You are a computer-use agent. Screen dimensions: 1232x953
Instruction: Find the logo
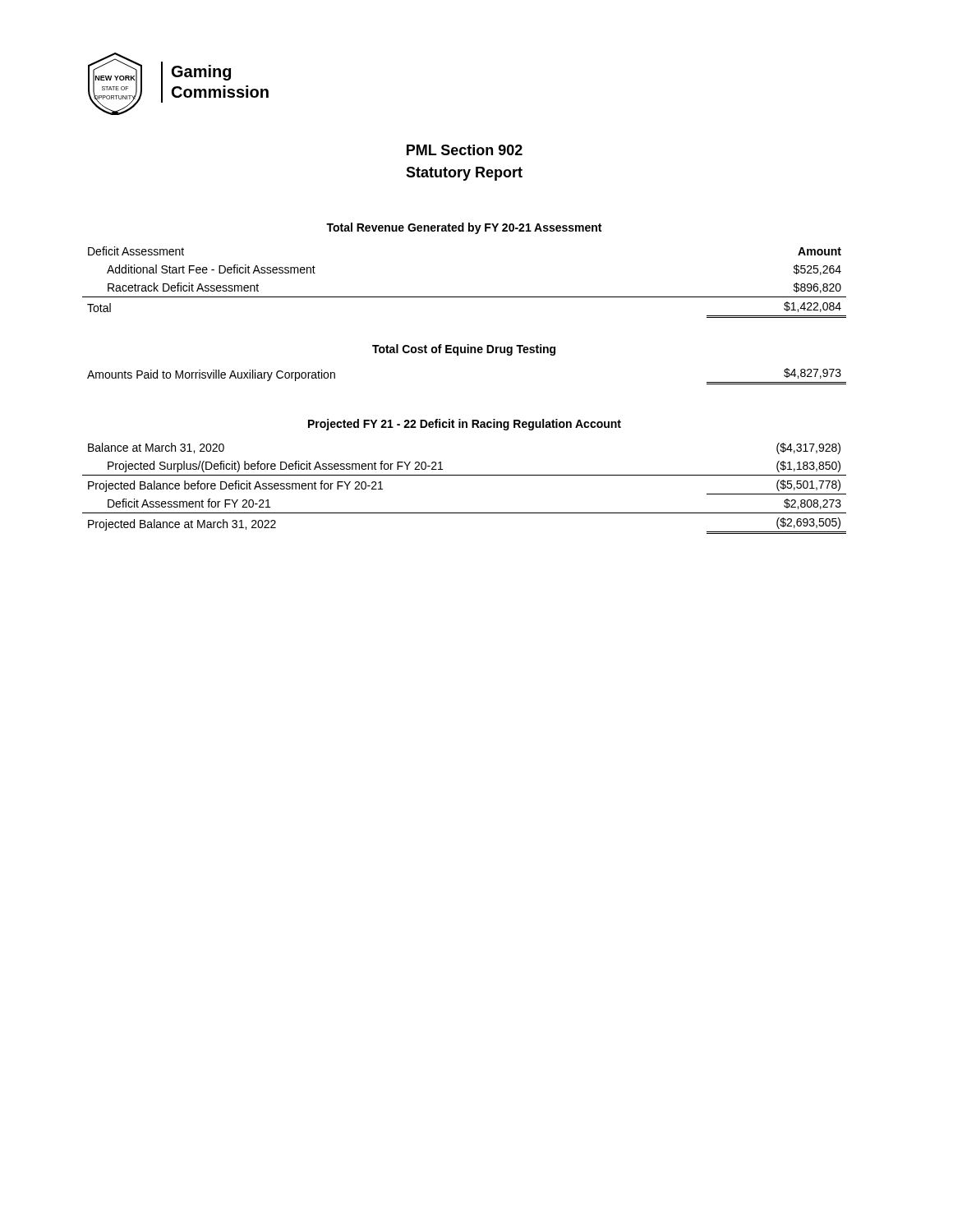tap(464, 82)
